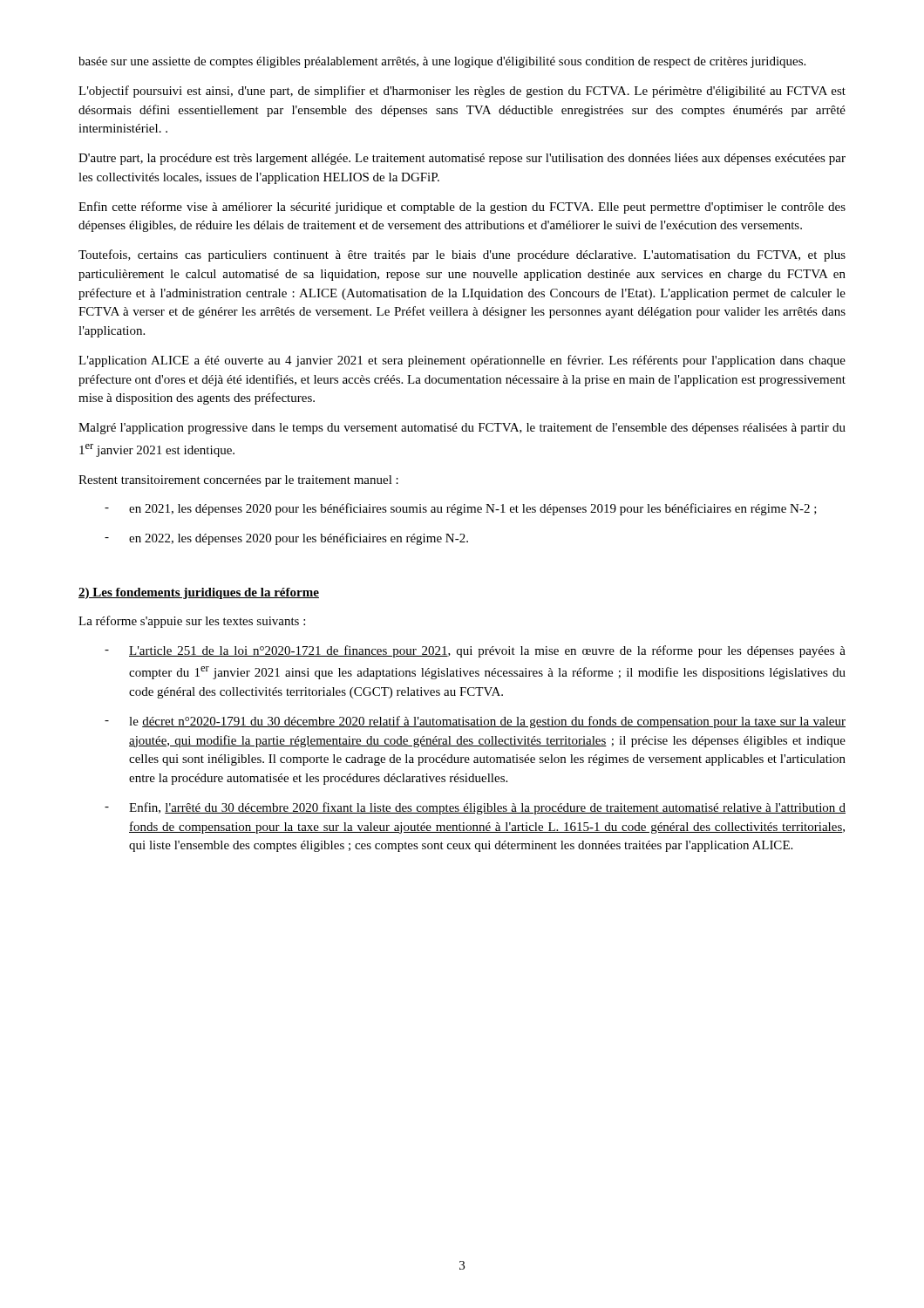Click the passage that begins "- L'article 251 de"
This screenshot has width=924, height=1308.
(475, 672)
